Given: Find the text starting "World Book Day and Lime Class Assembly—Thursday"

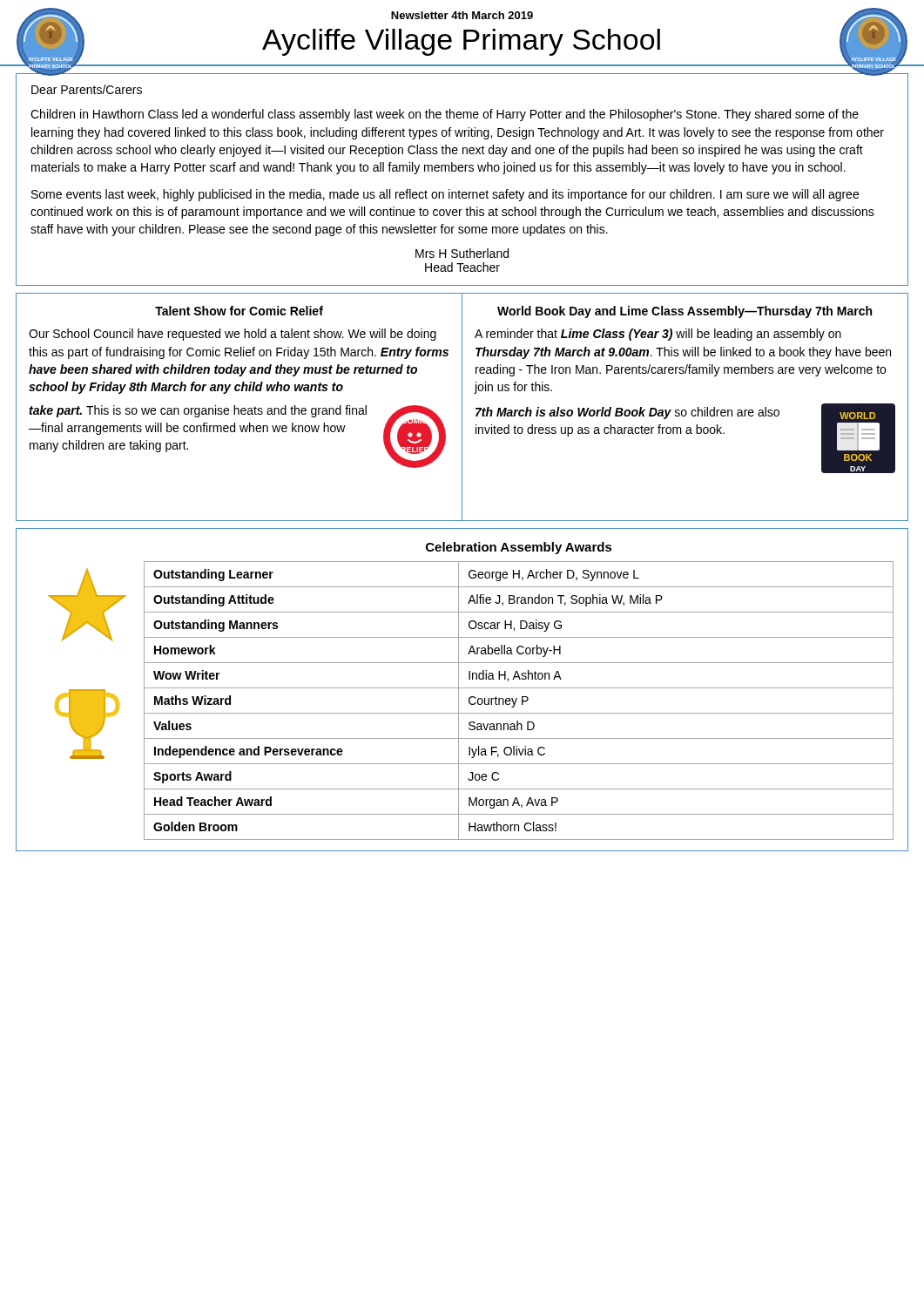Looking at the screenshot, I should click(685, 311).
